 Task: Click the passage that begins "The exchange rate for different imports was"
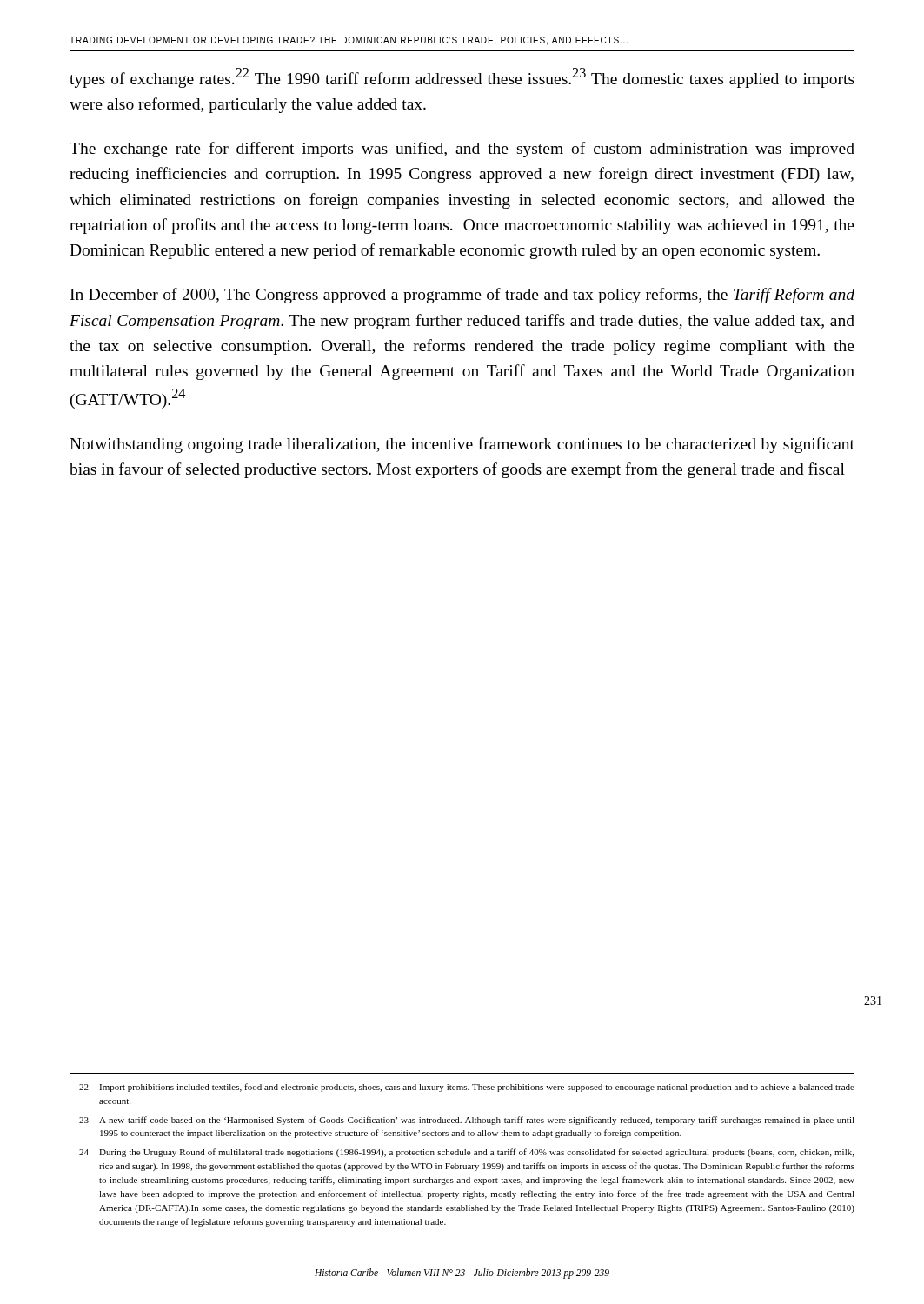pos(462,199)
